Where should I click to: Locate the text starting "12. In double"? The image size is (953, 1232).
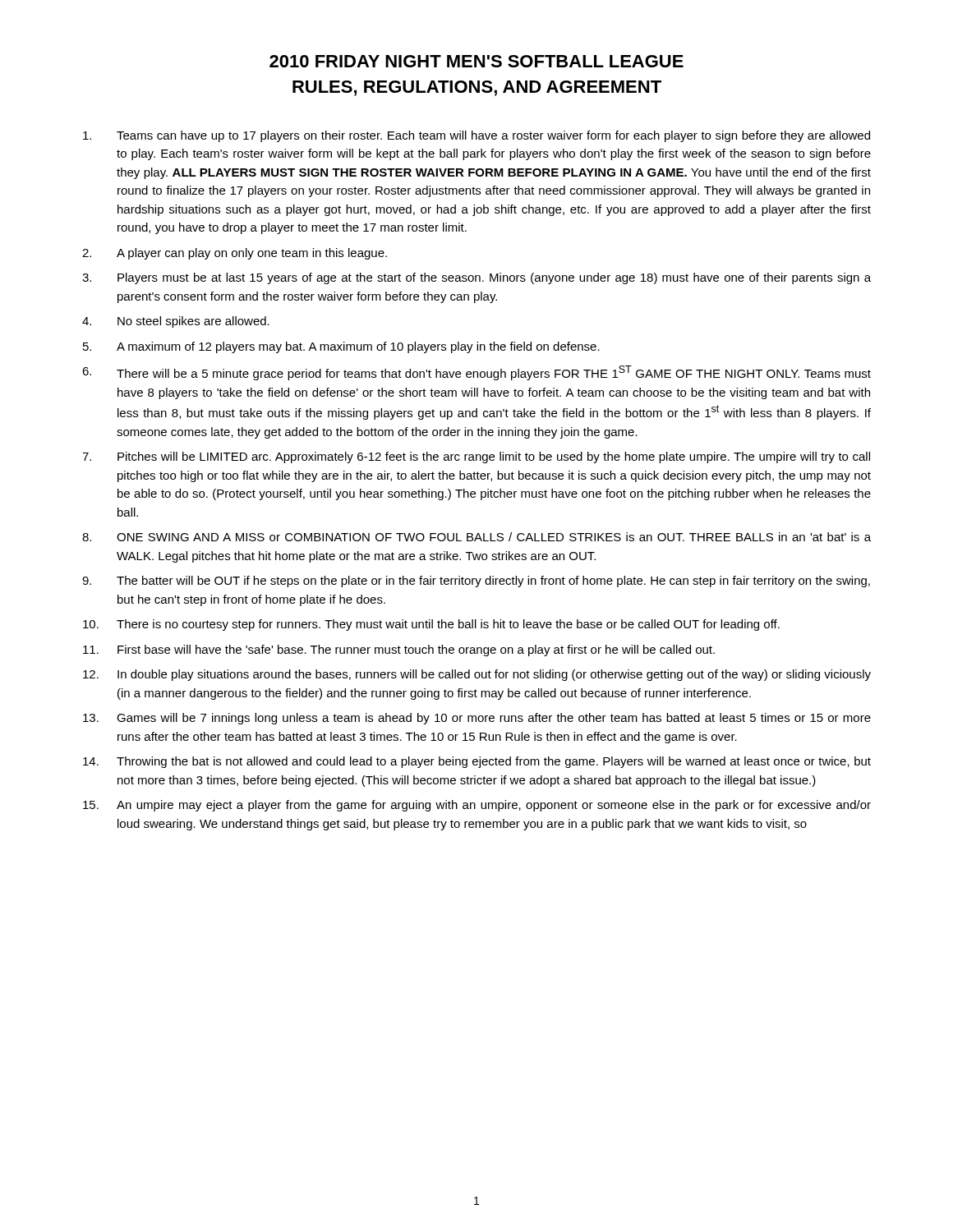(476, 684)
